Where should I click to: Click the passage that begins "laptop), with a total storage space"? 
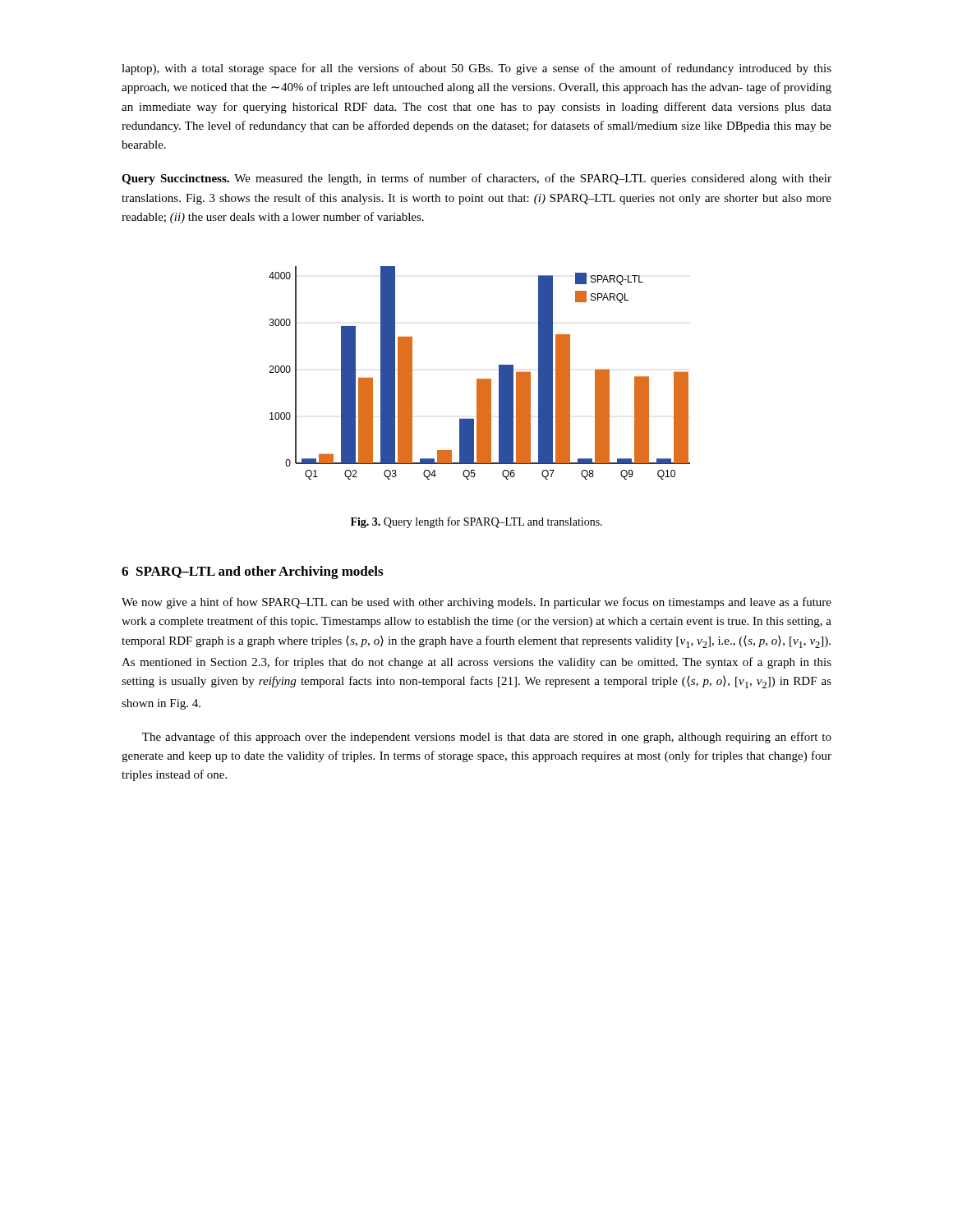coord(476,106)
